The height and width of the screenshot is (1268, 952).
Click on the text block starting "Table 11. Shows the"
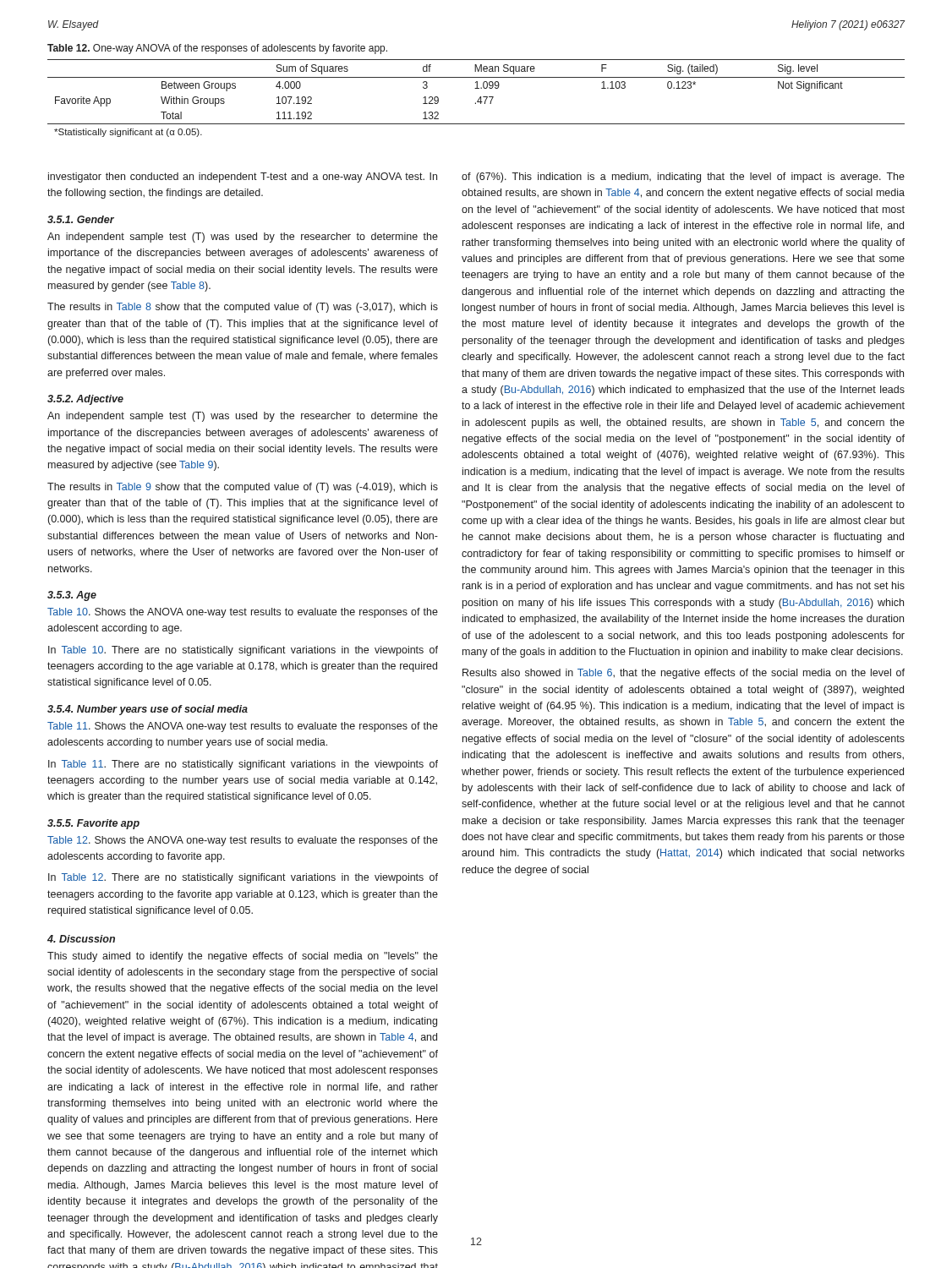click(x=243, y=734)
